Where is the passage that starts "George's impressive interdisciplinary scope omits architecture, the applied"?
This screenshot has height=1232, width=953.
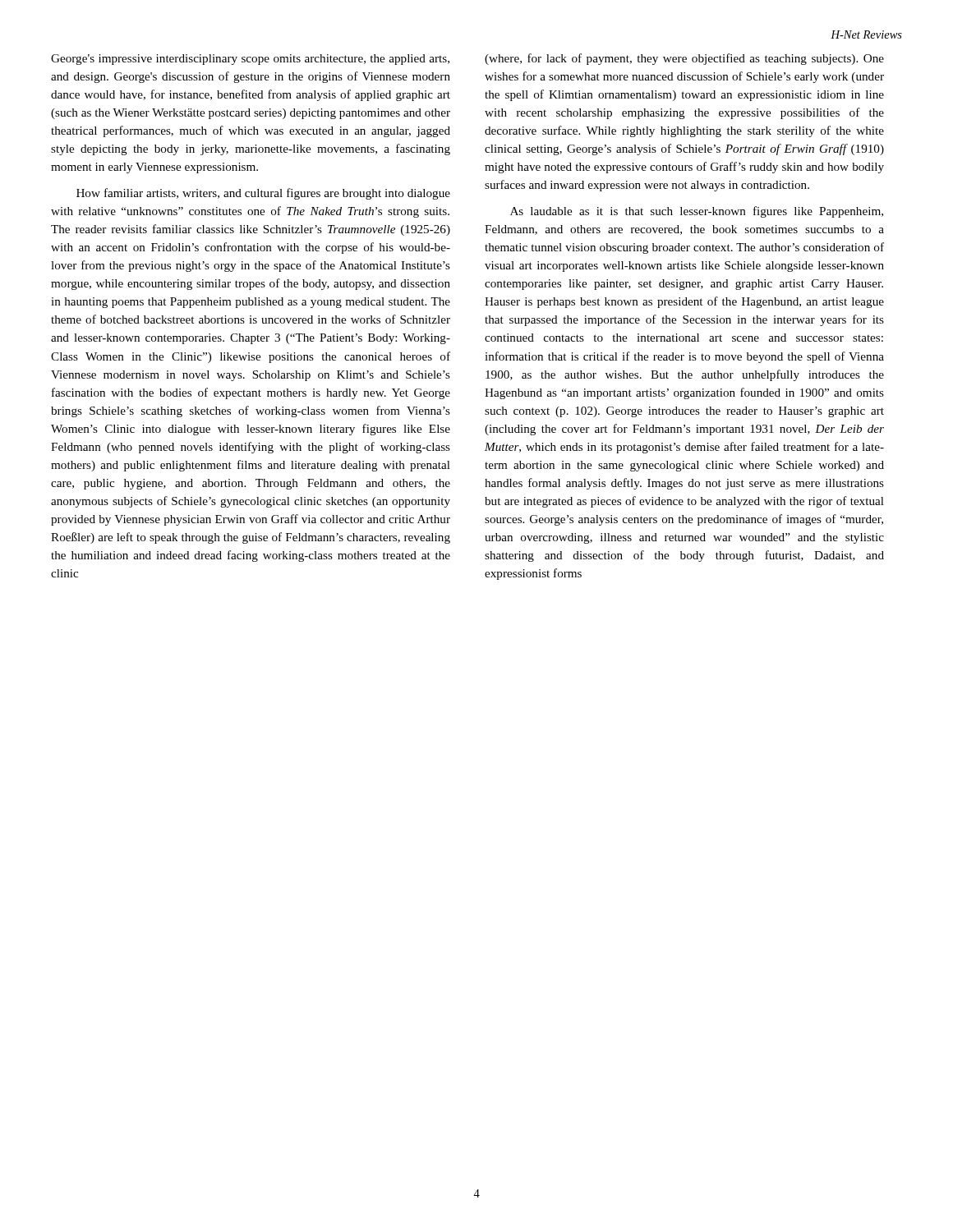click(251, 113)
